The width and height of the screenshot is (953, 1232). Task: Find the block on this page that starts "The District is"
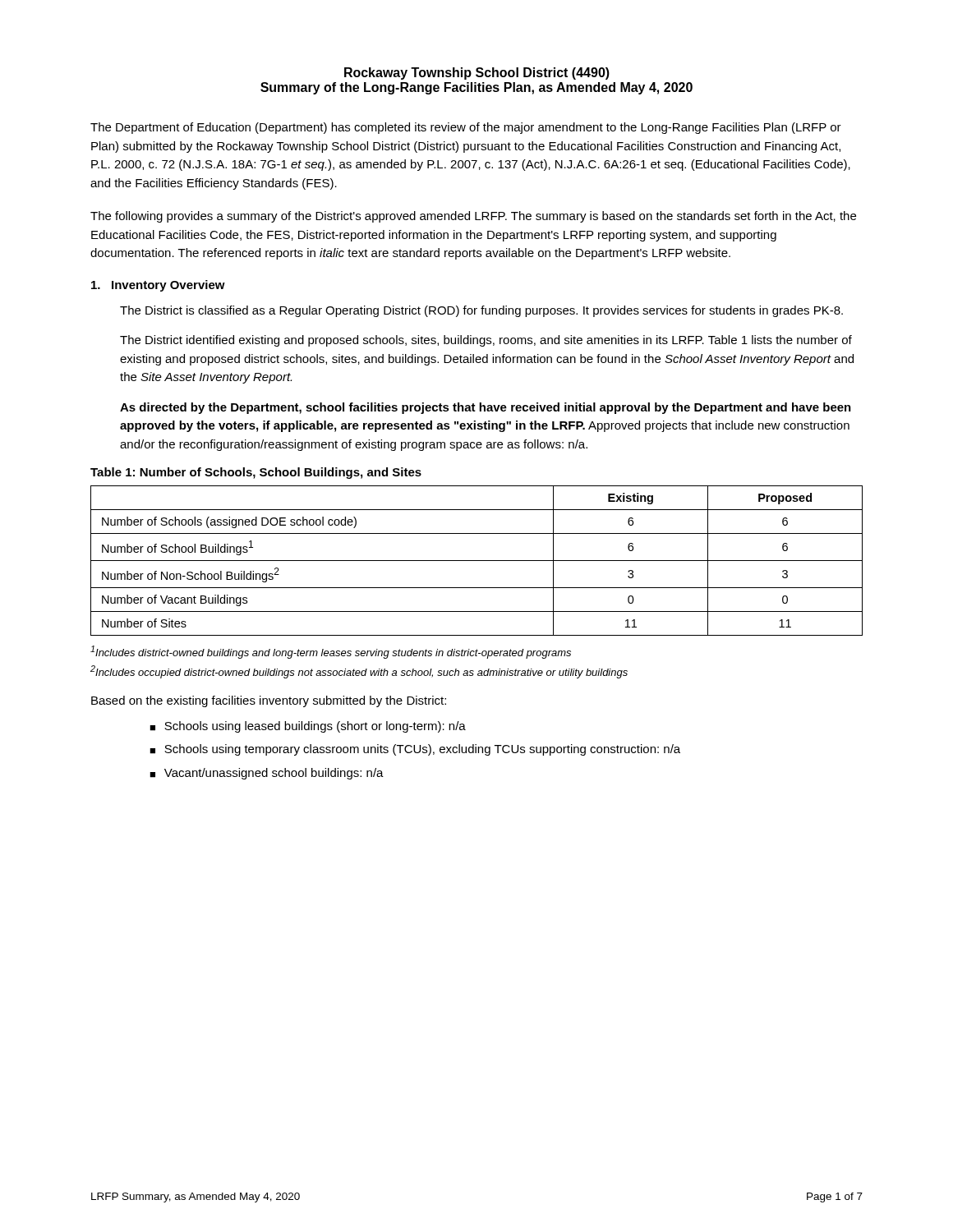(x=482, y=310)
